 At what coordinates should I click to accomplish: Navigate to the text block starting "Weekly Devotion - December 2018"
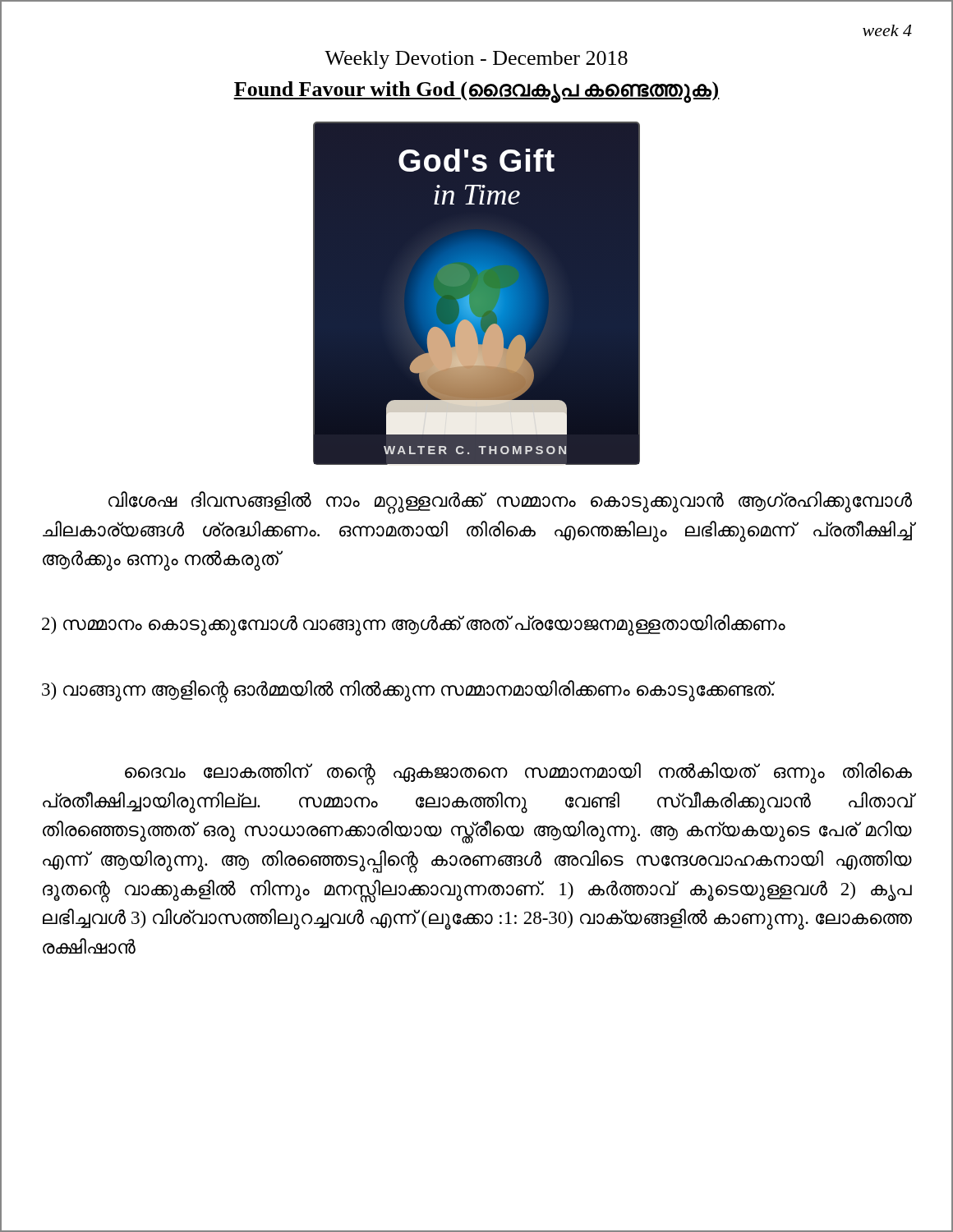click(x=476, y=58)
